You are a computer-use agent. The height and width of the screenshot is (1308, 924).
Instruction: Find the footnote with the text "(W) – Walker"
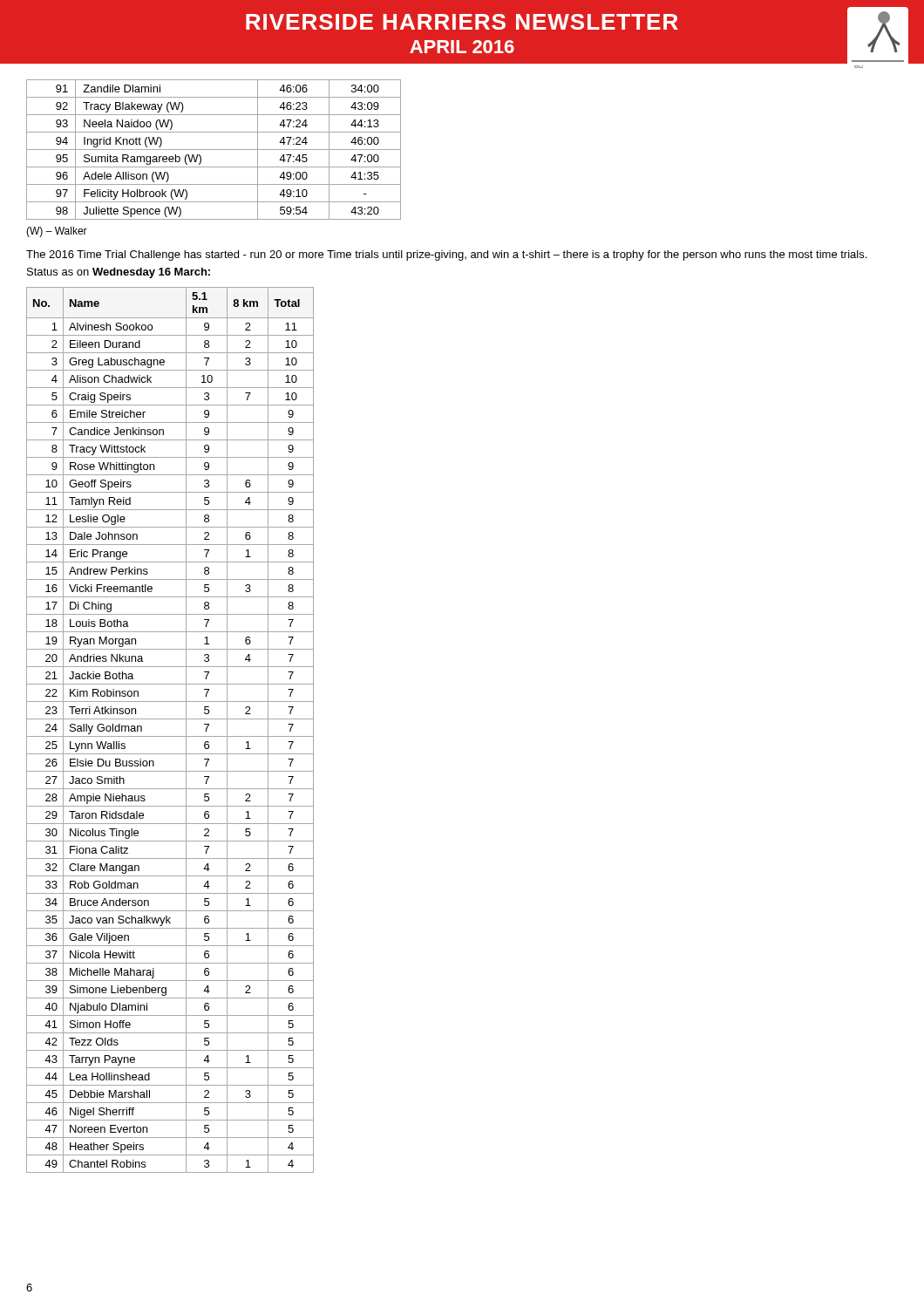coord(56,231)
